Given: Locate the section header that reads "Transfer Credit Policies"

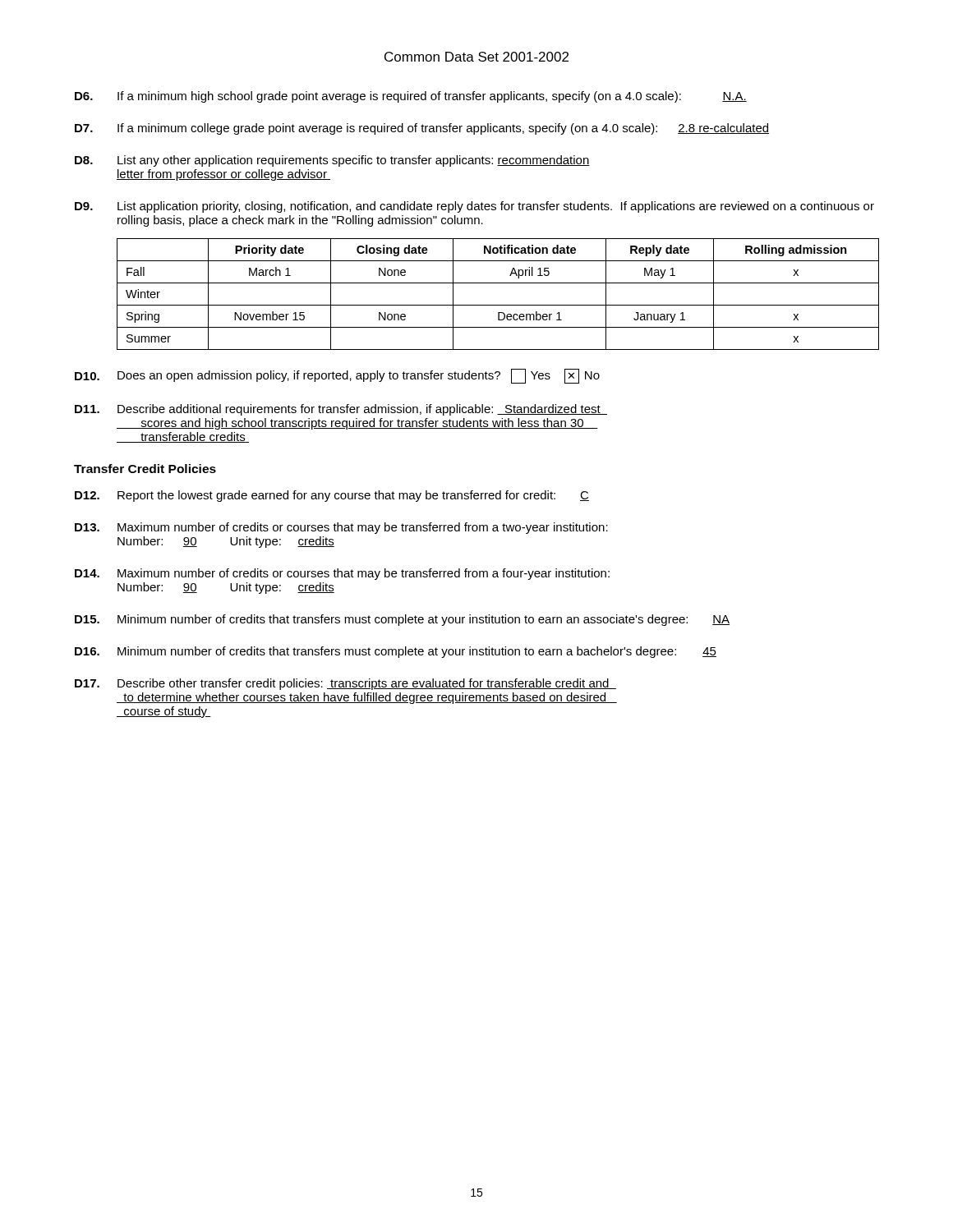Looking at the screenshot, I should [x=145, y=469].
